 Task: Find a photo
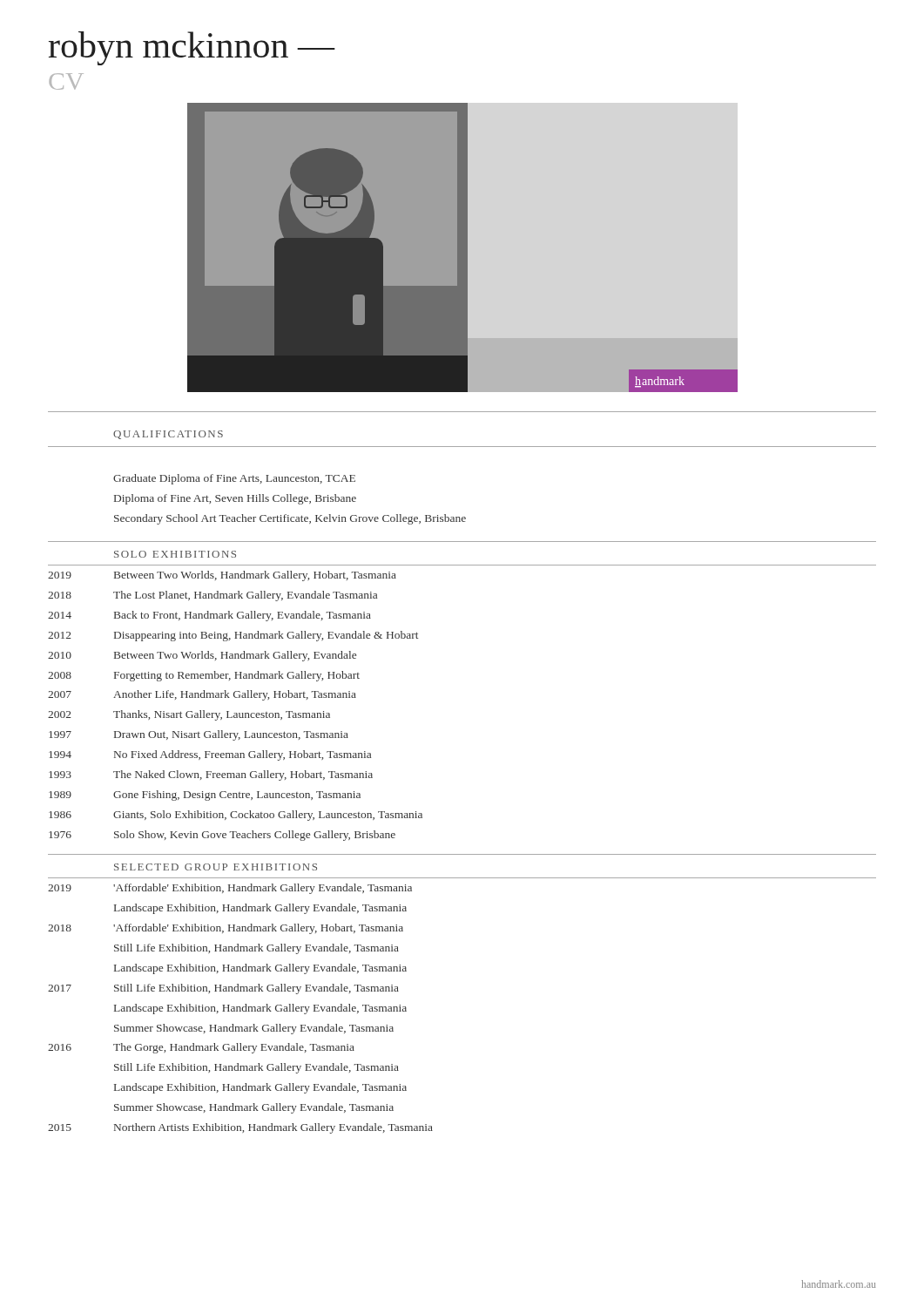[x=462, y=247]
